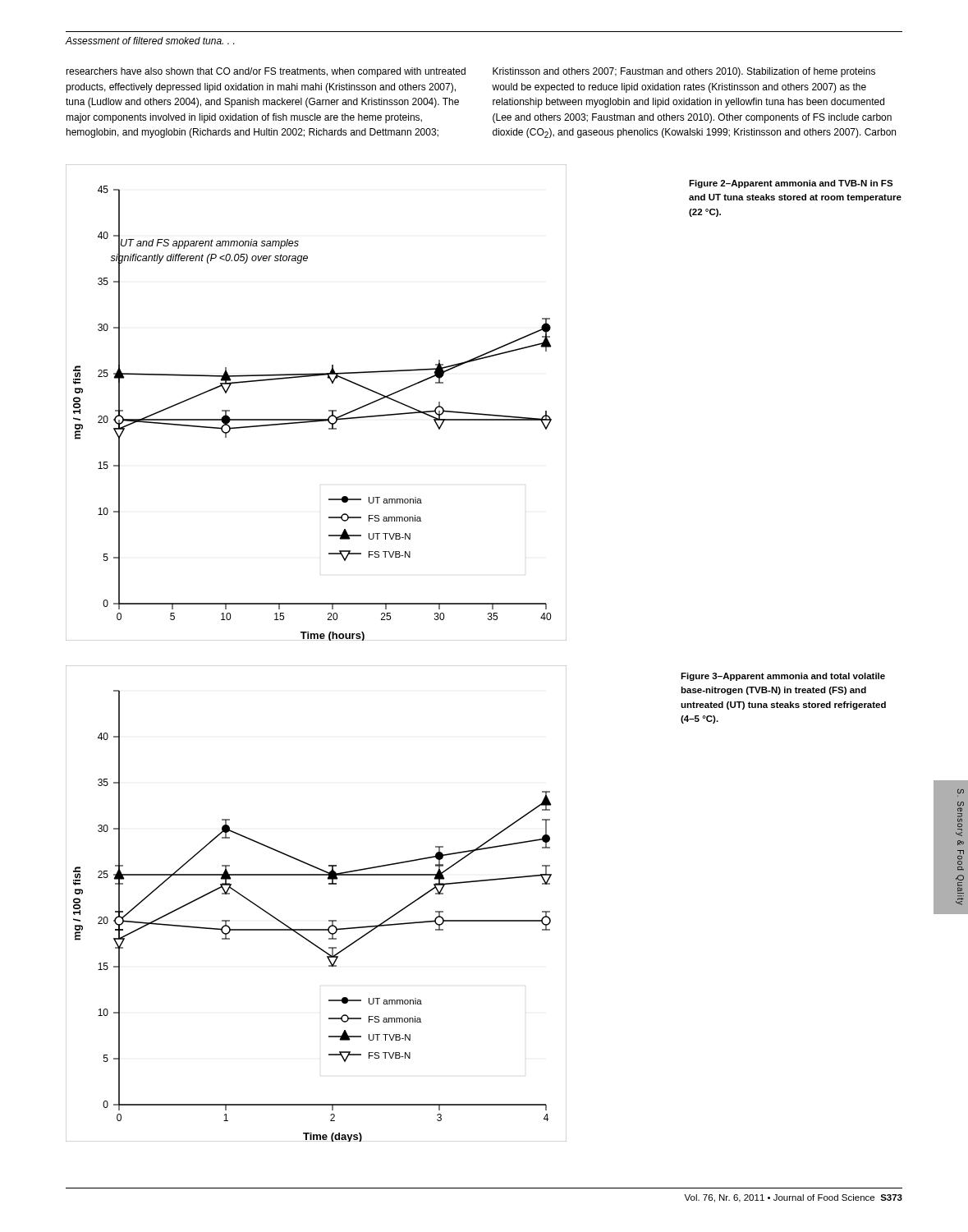Click the caption that begins "Figure 3–Apparent ammonia and"
968x1232 pixels.
783,697
